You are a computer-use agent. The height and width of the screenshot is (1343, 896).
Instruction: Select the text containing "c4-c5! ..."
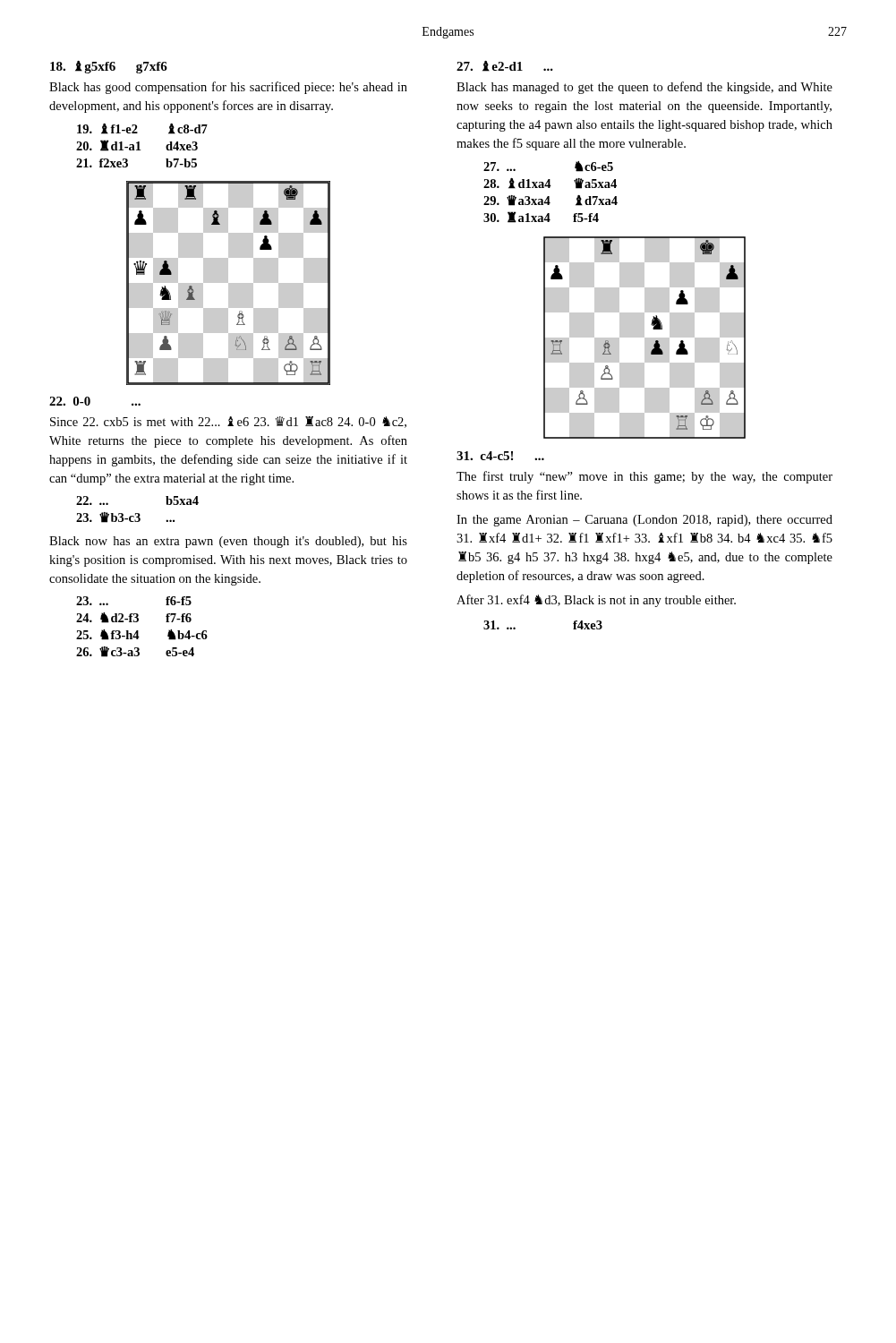[501, 456]
